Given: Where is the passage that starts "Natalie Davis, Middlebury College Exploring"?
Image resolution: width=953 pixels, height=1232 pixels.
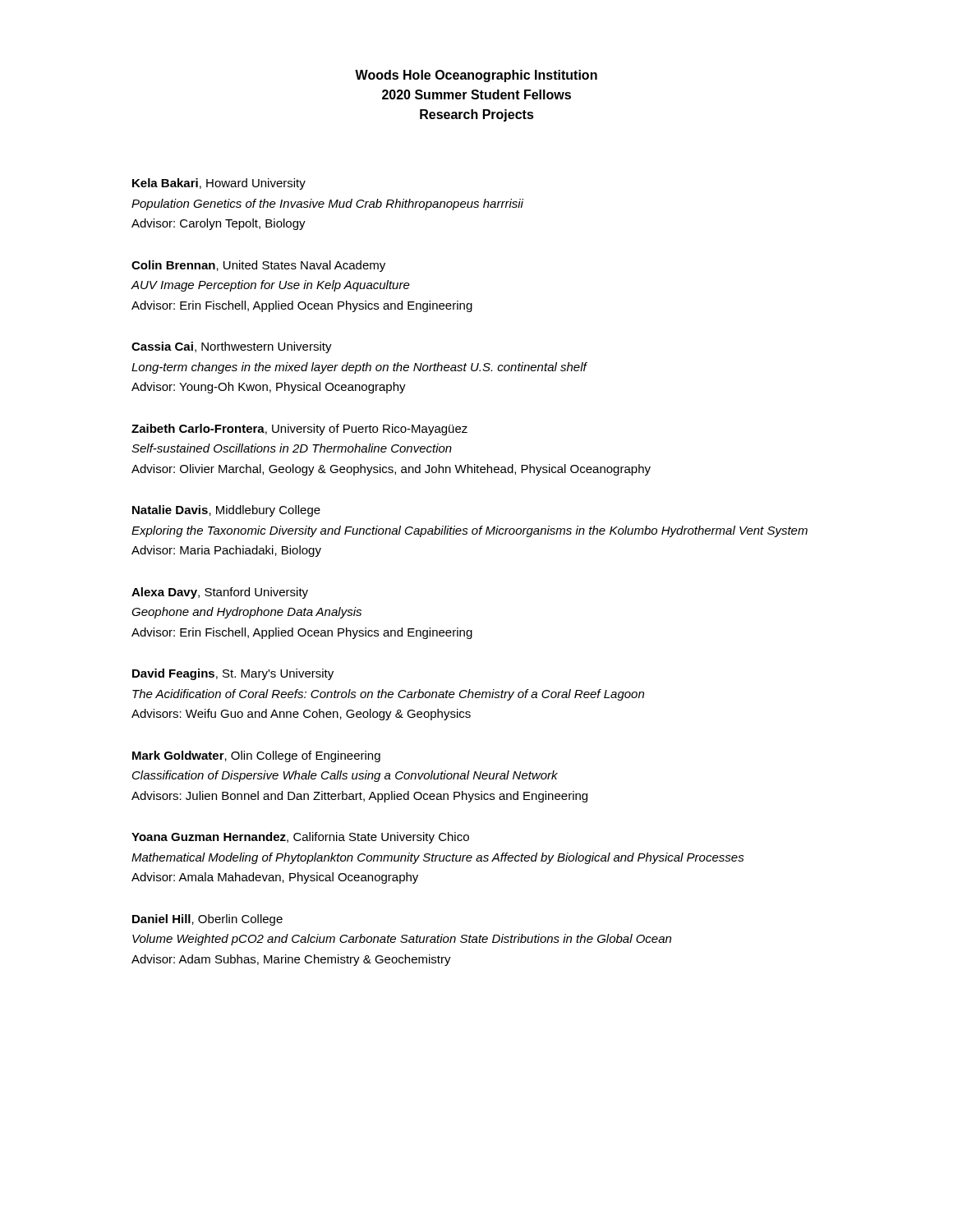Looking at the screenshot, I should 476,530.
